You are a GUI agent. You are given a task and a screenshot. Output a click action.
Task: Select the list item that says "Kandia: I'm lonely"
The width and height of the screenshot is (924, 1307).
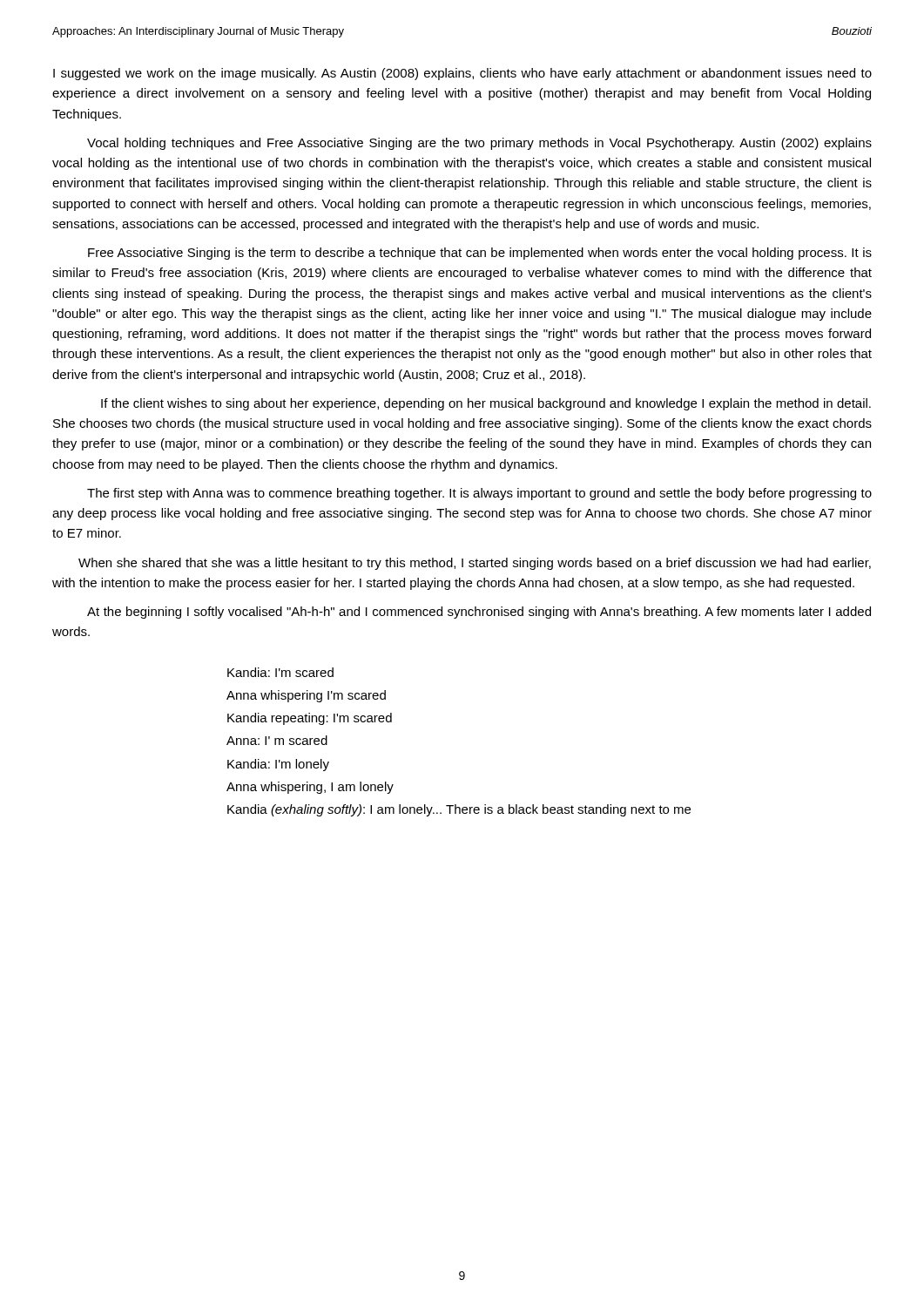[278, 763]
